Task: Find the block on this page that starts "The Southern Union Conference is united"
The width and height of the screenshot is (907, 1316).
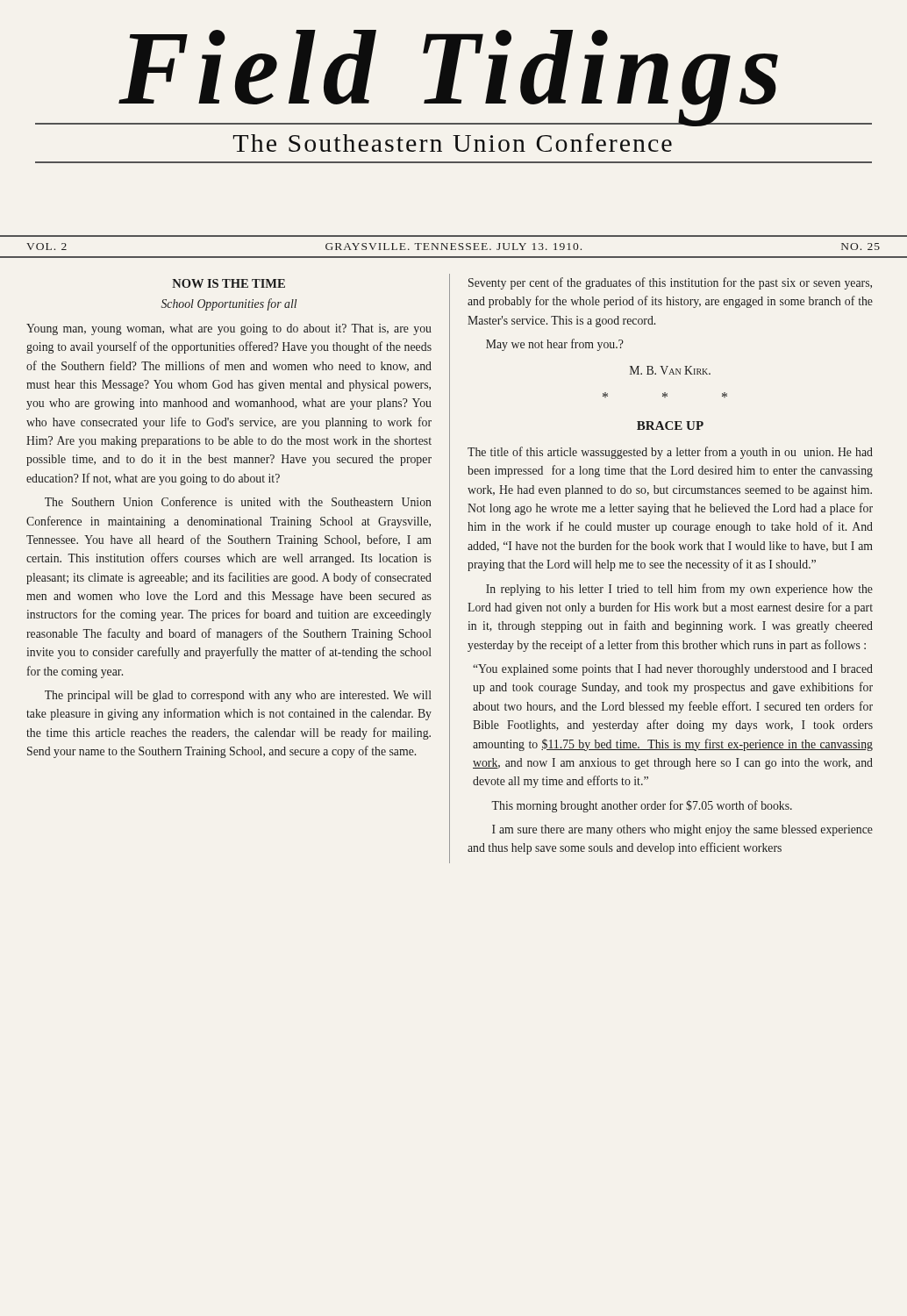Action: pyautogui.click(x=229, y=587)
